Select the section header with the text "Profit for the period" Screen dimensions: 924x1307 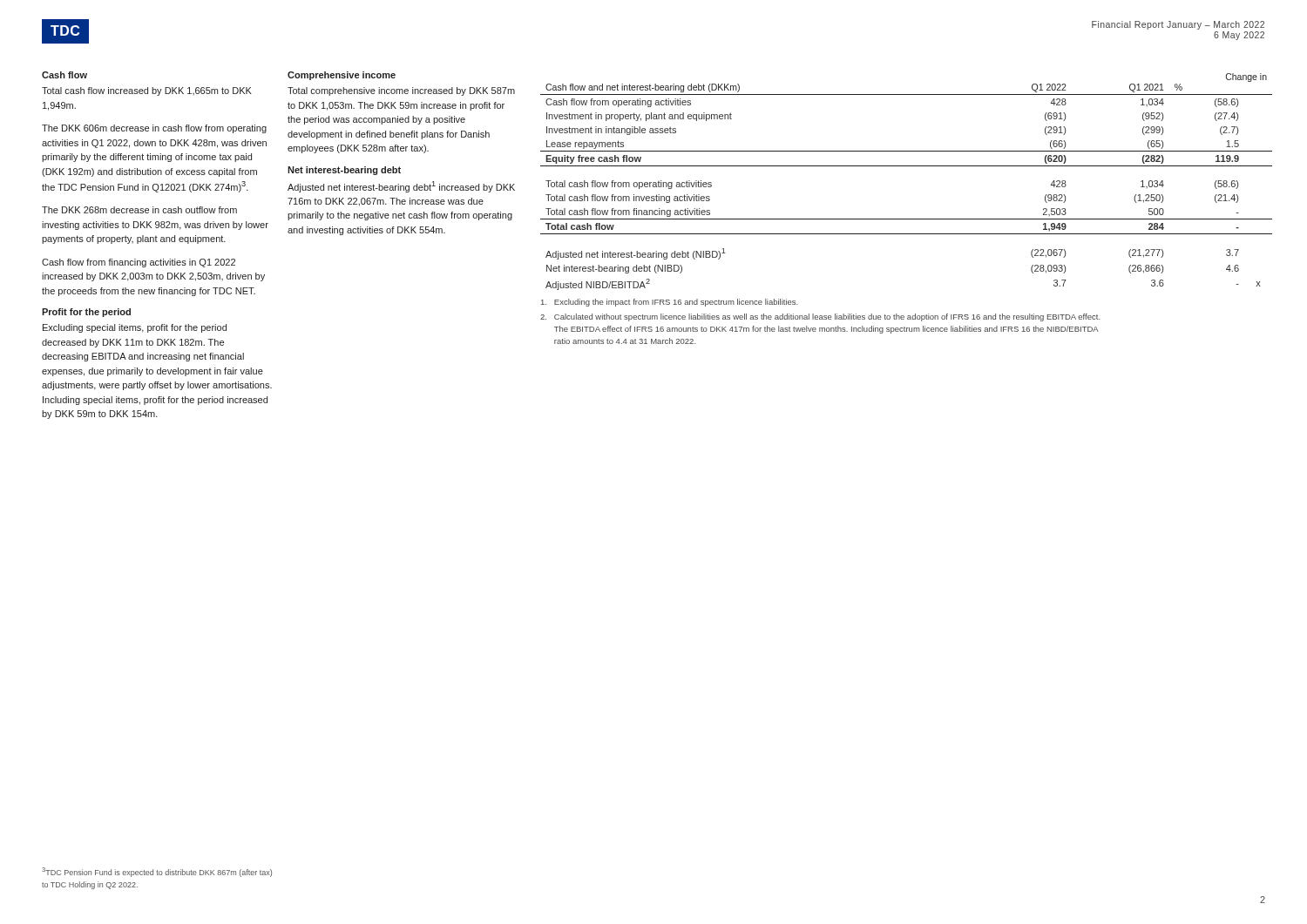(87, 312)
